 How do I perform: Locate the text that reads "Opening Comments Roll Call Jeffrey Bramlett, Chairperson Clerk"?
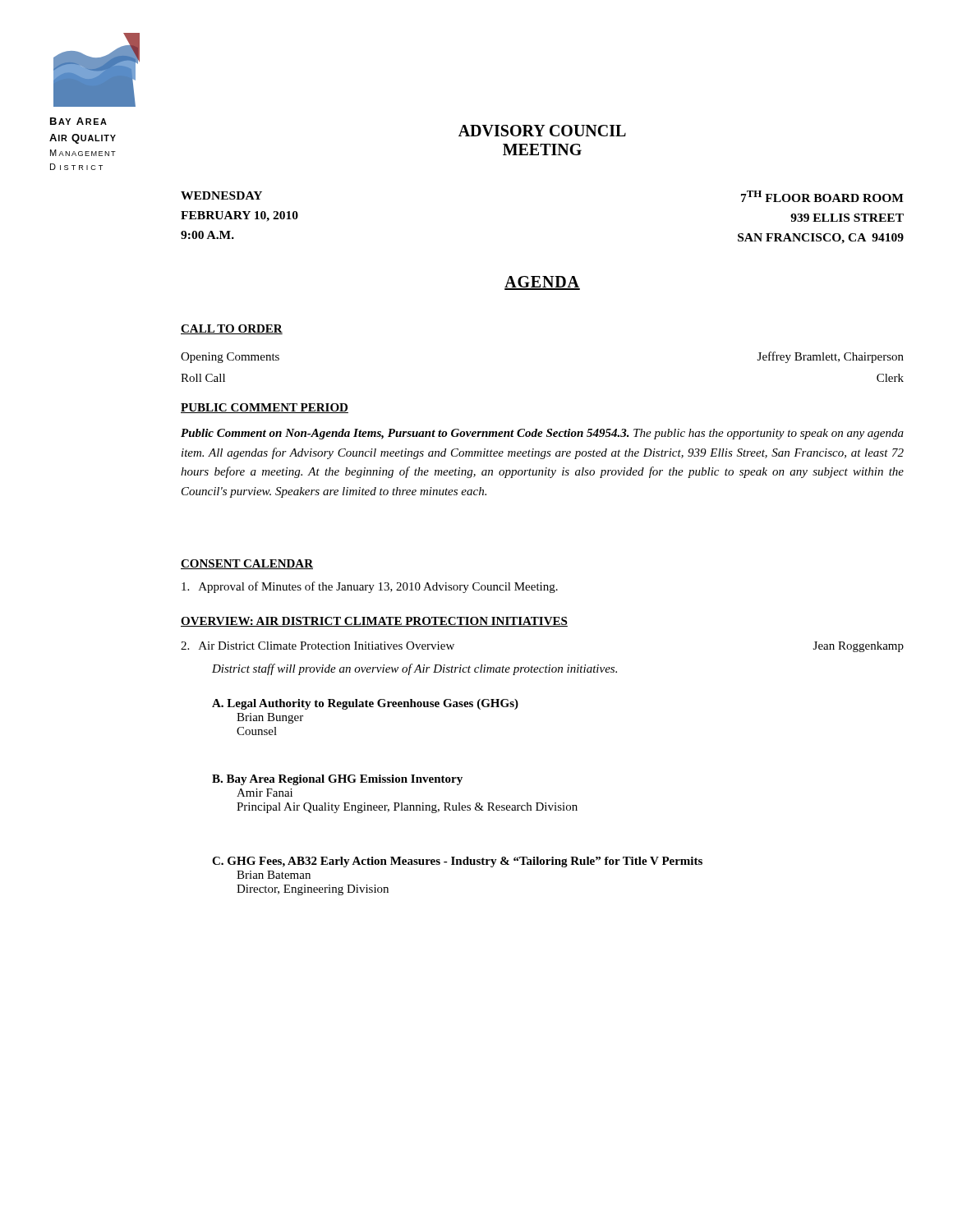228,357
